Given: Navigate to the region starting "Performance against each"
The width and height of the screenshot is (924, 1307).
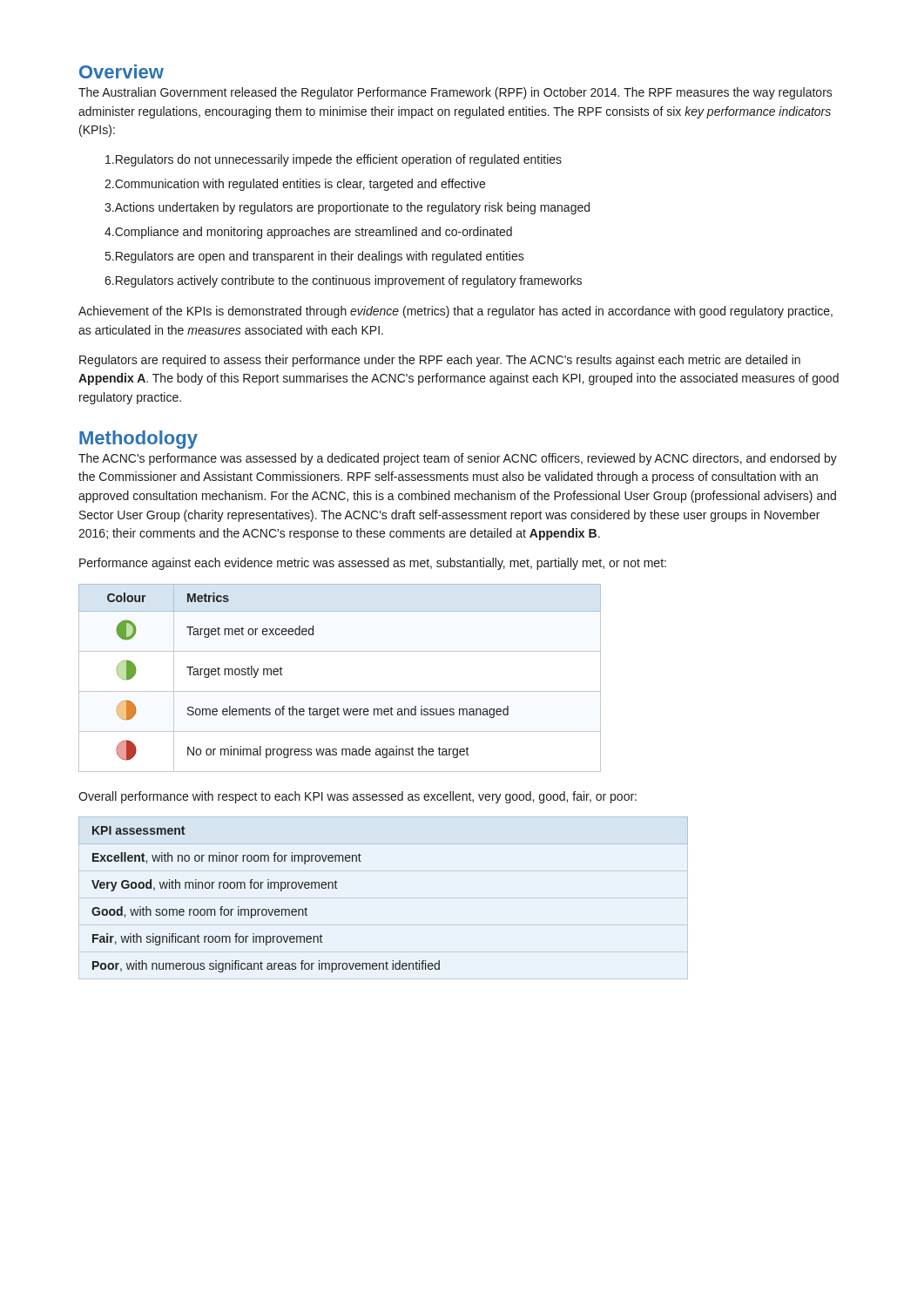Looking at the screenshot, I should click(373, 563).
